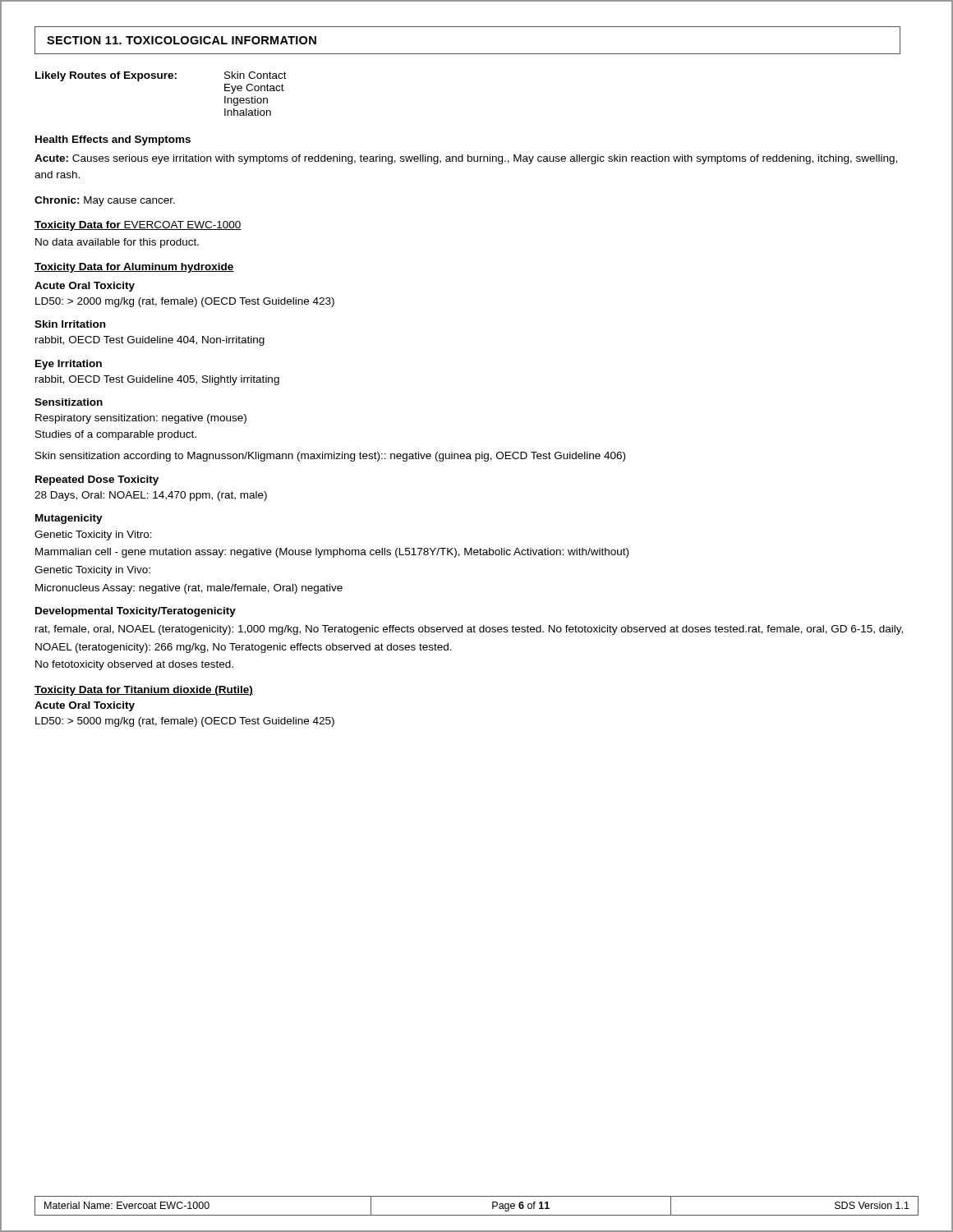This screenshot has width=953, height=1232.
Task: Locate the text "rabbit, OECD Test Guideline 405, Slightly irritating"
Action: [x=157, y=379]
